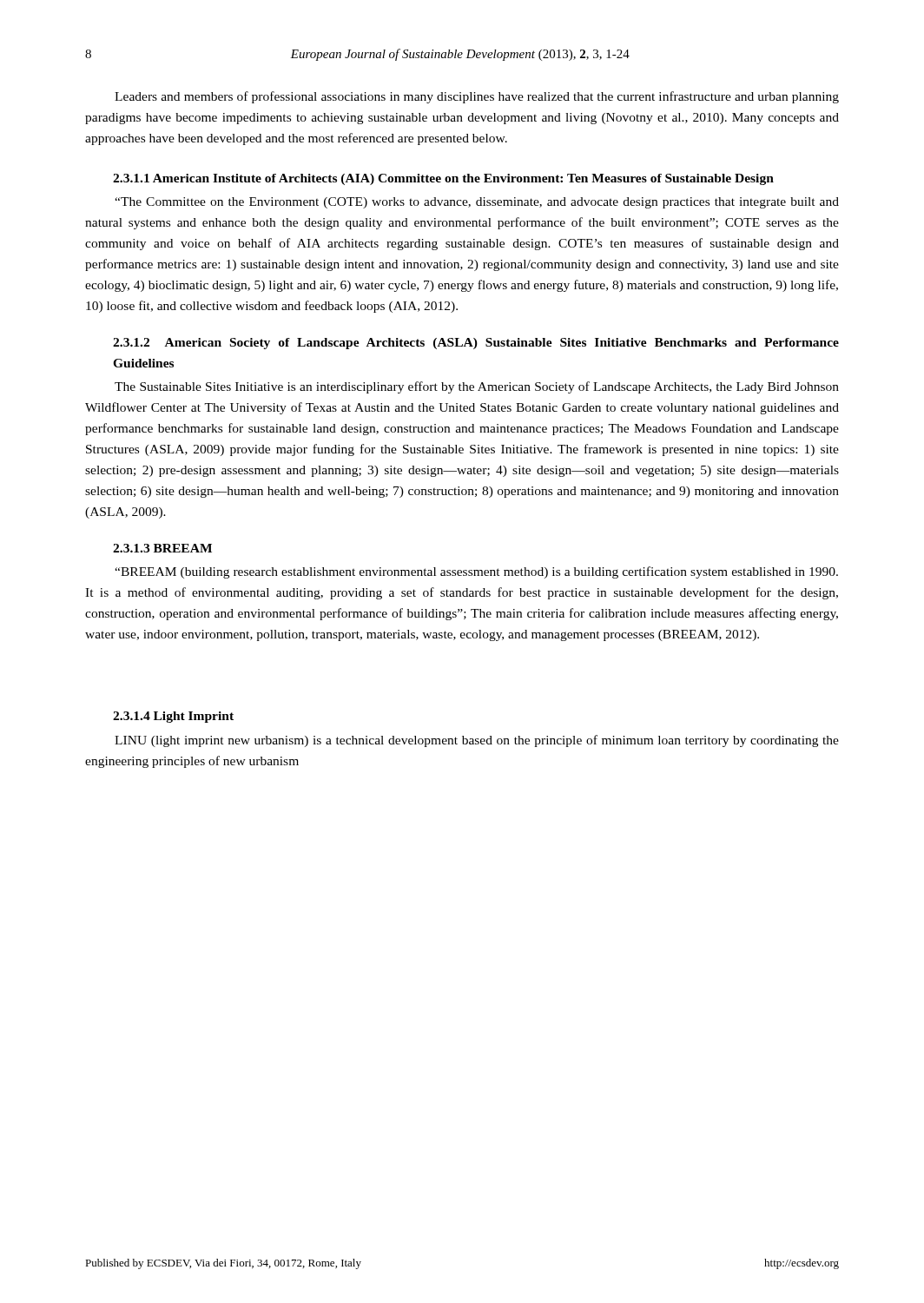Screen dimensions: 1303x924
Task: Select the text block with the text "Leaders and members of professional associations in"
Action: 462,117
